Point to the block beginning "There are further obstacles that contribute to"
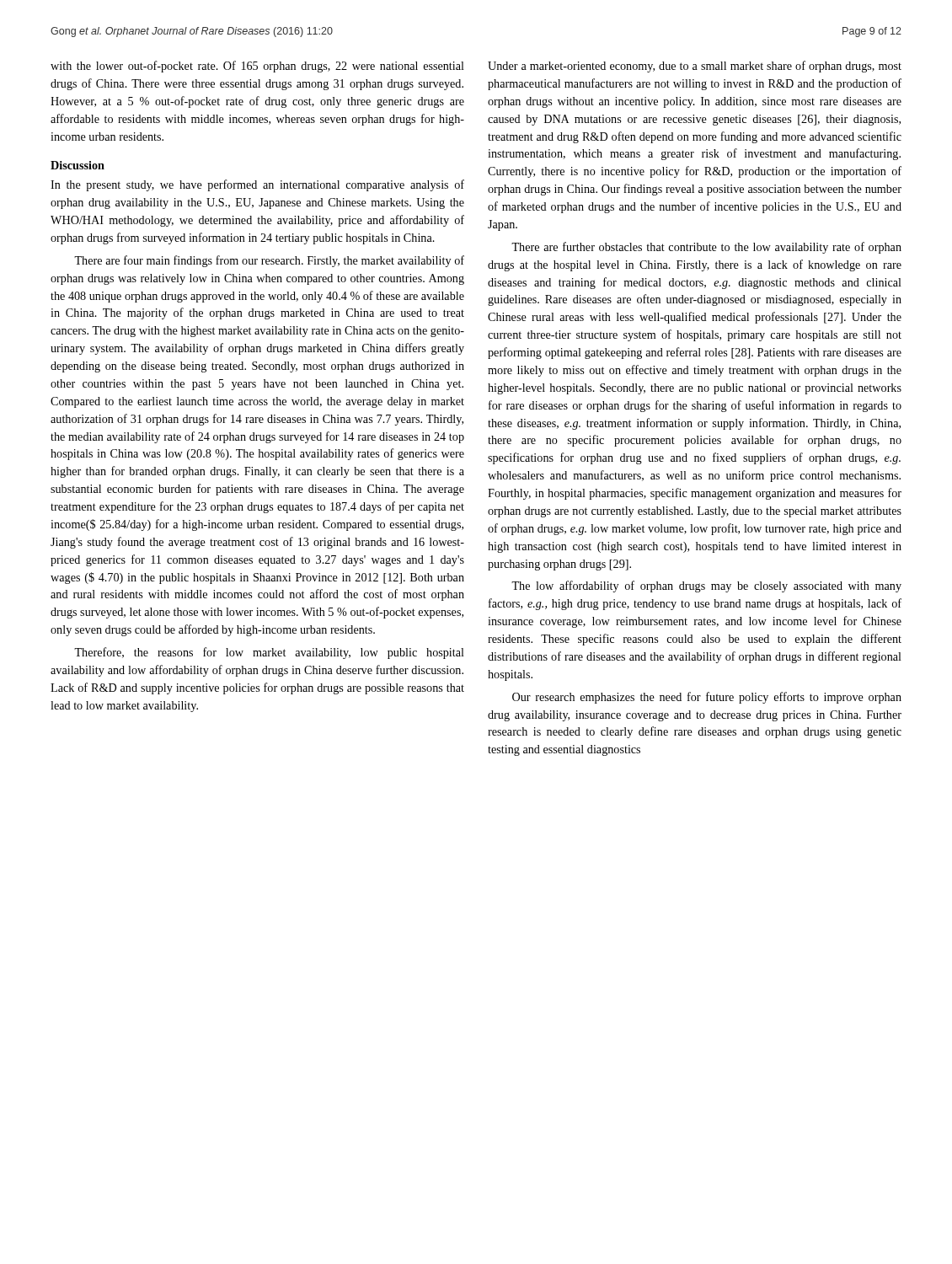The image size is (952, 1264). (695, 405)
